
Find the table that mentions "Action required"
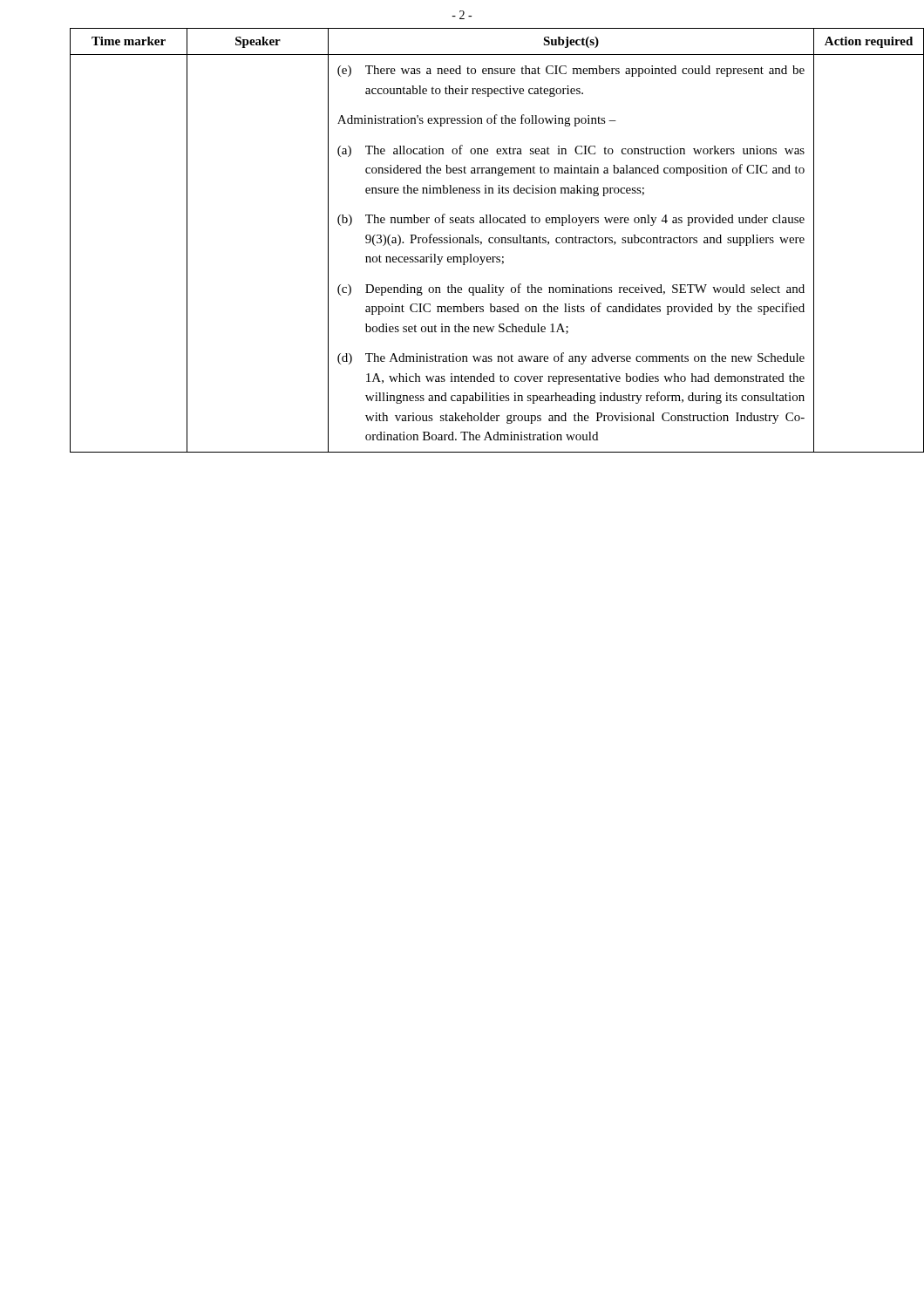(x=462, y=240)
